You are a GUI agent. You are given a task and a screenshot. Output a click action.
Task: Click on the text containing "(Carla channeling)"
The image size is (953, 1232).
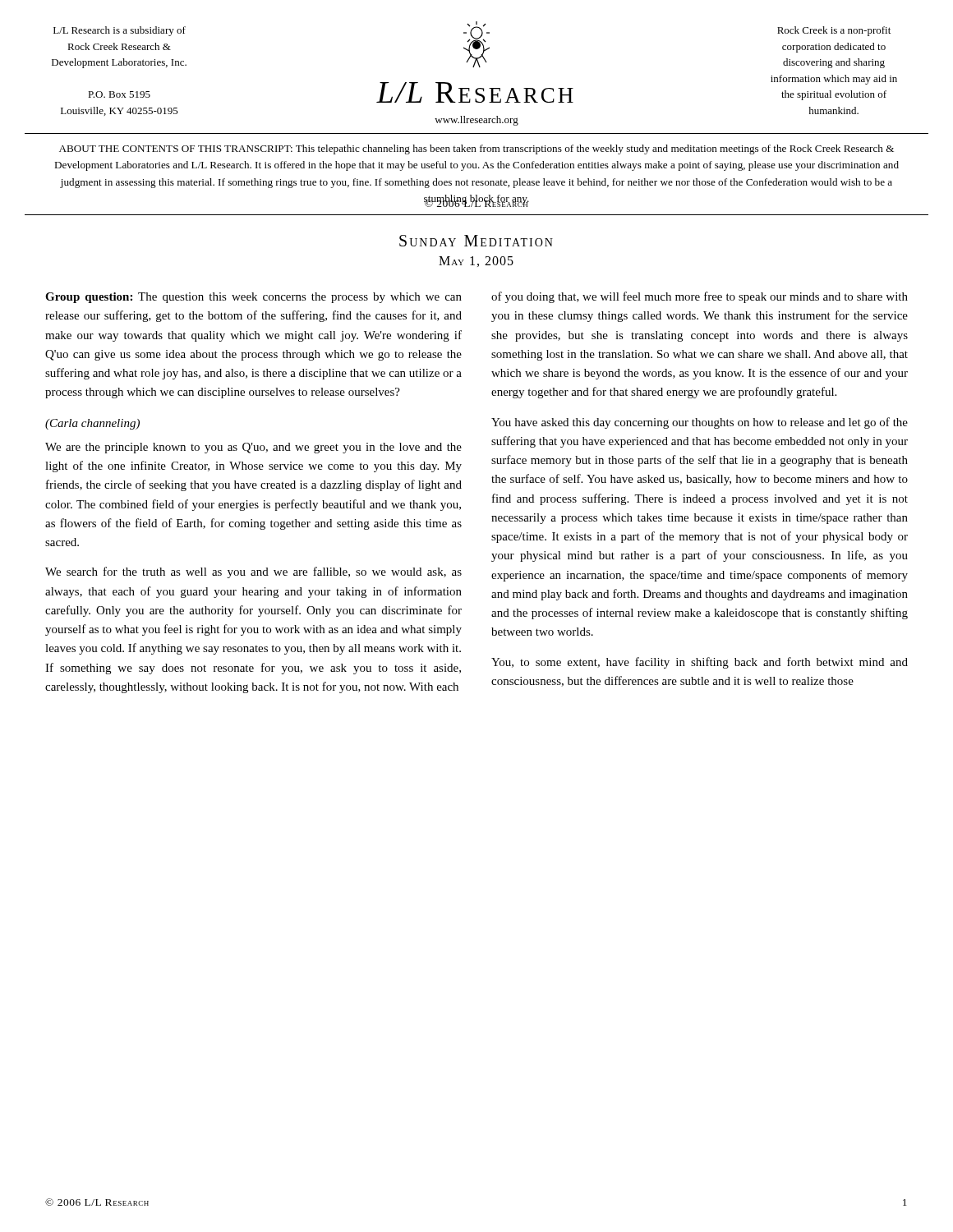(93, 423)
